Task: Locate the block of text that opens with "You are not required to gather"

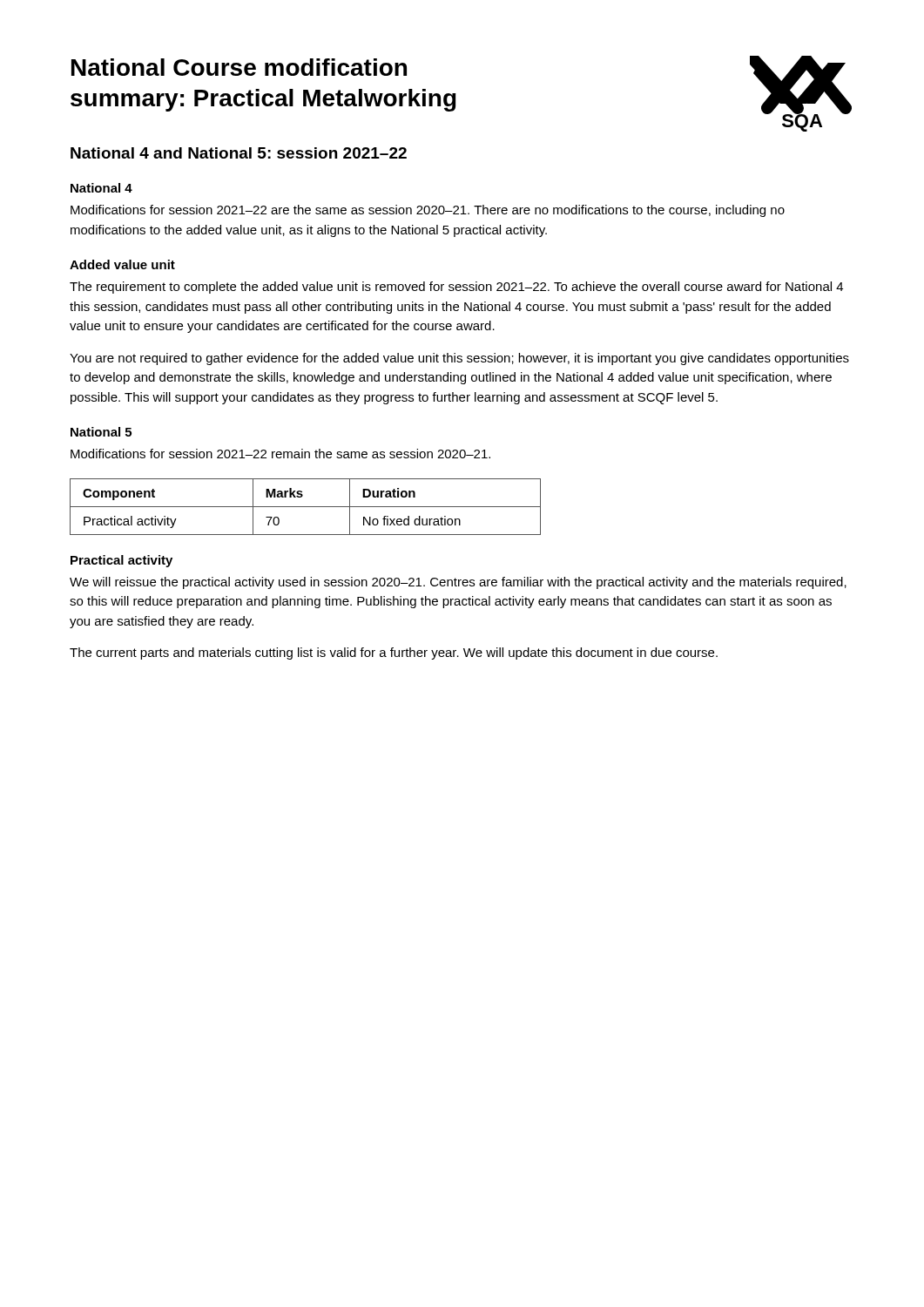Action: tap(462, 377)
